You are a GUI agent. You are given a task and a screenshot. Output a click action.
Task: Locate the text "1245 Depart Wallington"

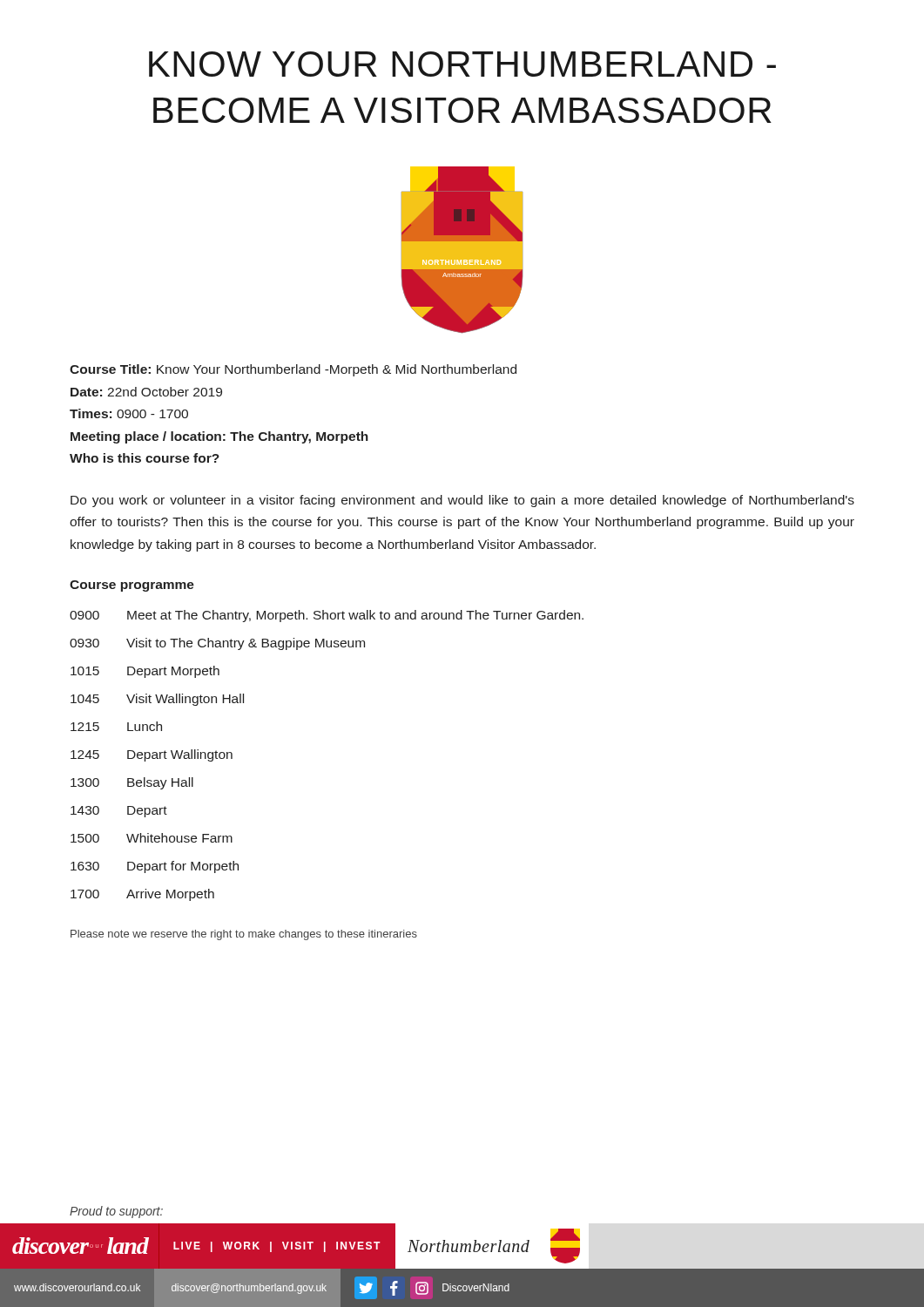click(x=151, y=754)
